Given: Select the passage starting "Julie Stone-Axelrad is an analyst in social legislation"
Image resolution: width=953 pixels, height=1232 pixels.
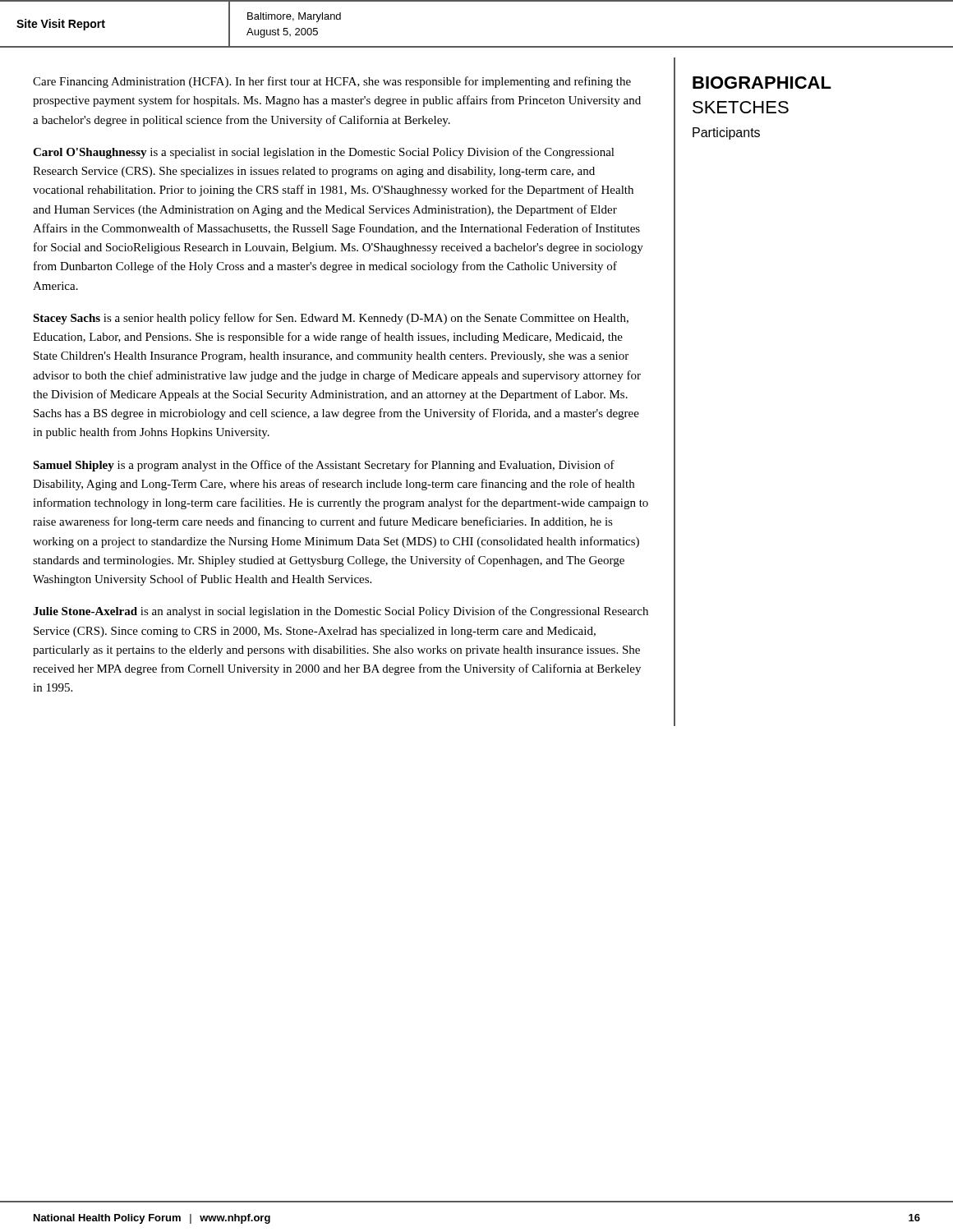Looking at the screenshot, I should 341,649.
